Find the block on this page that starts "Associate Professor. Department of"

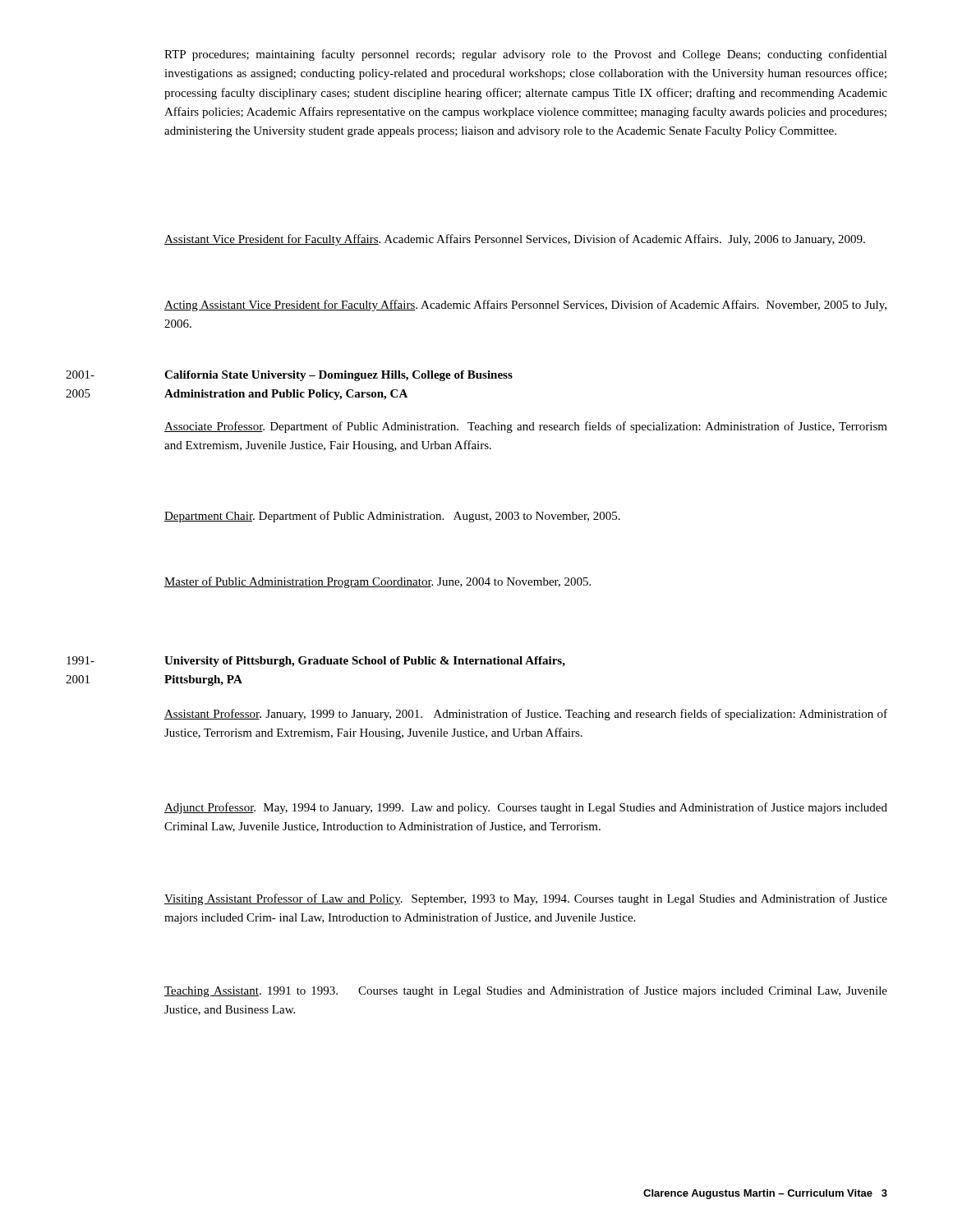526,436
